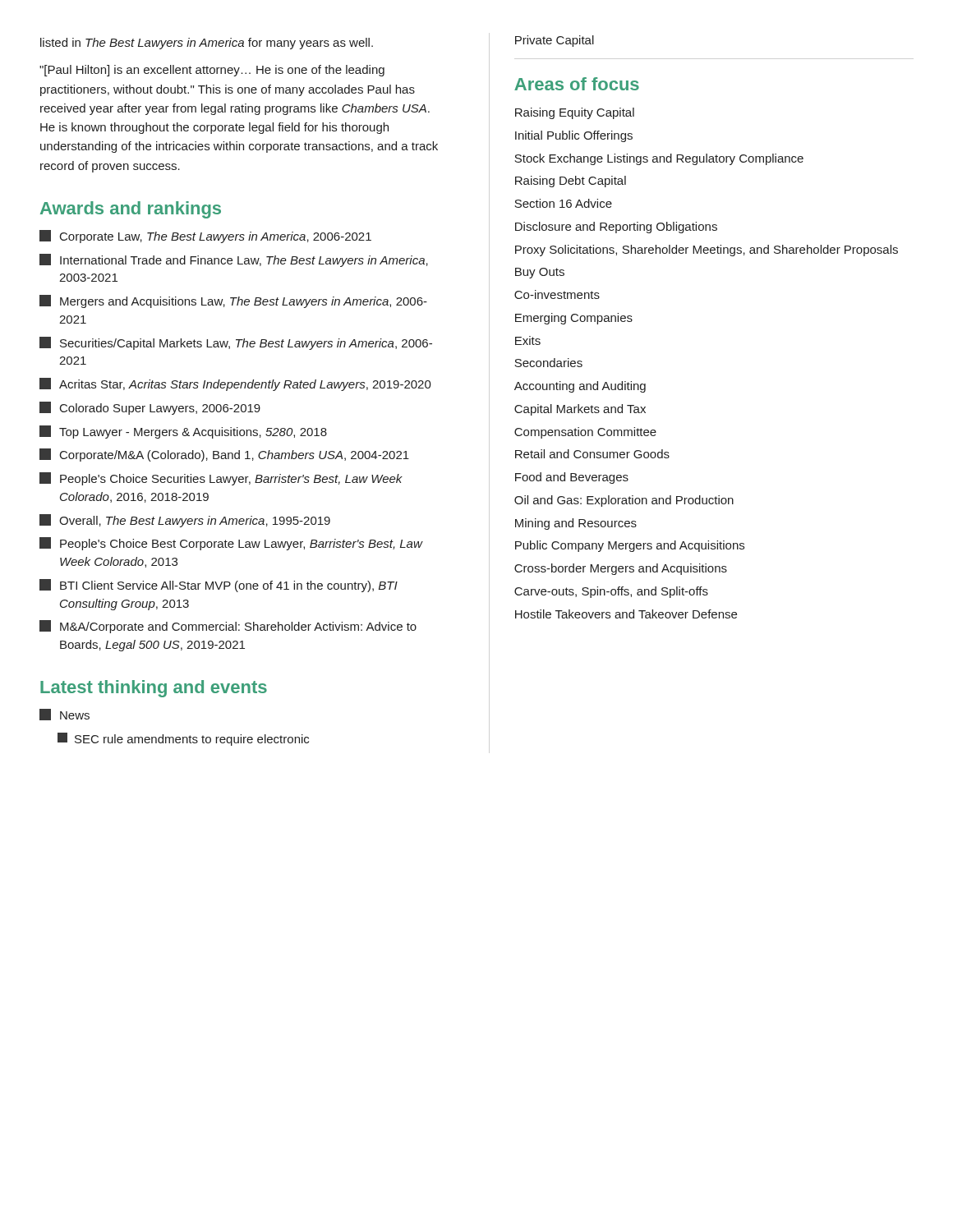Find the region starting "Capital Markets and Tax"
953x1232 pixels.
[x=580, y=408]
